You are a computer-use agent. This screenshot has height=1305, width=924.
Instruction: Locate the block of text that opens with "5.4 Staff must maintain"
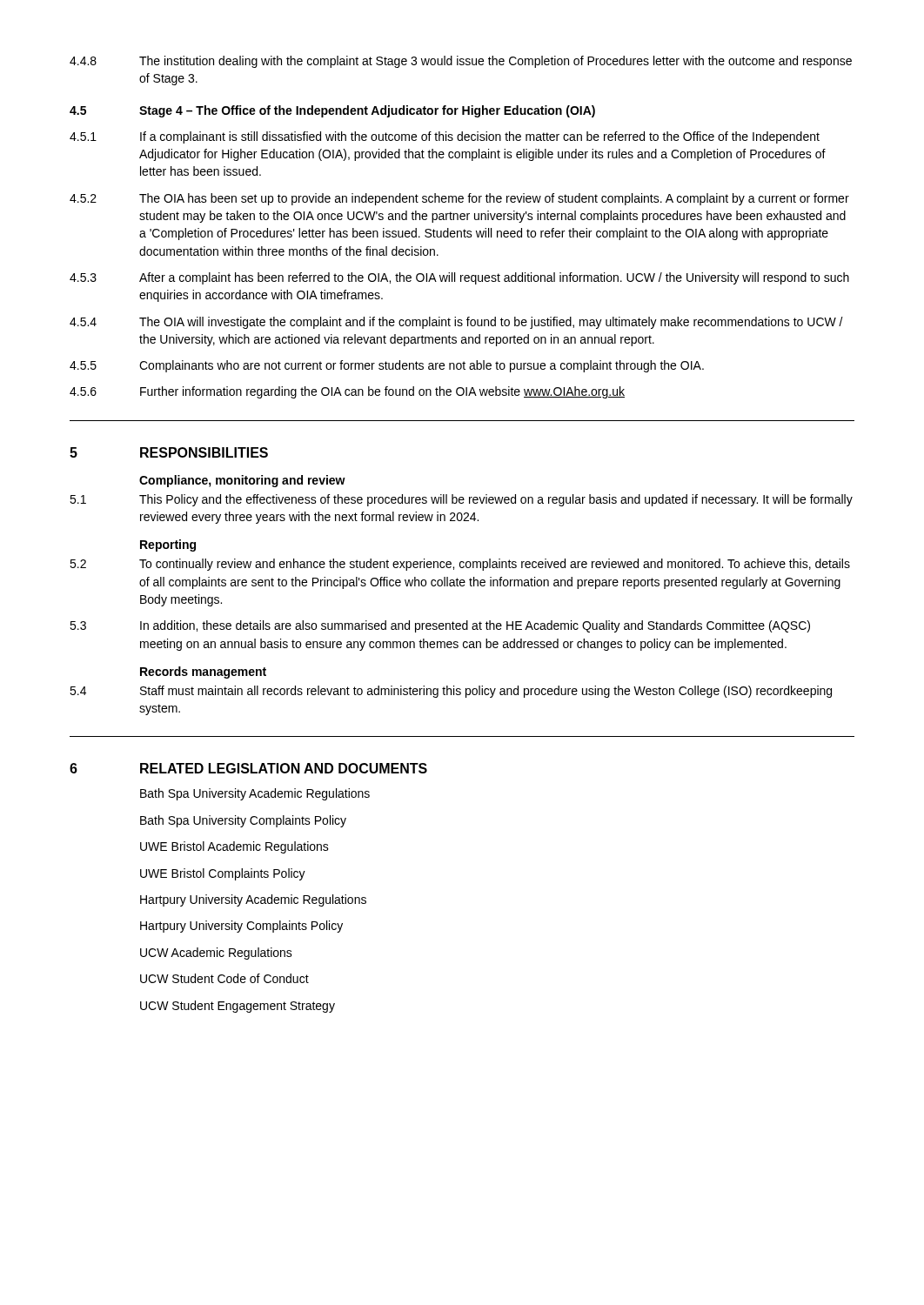click(x=462, y=700)
